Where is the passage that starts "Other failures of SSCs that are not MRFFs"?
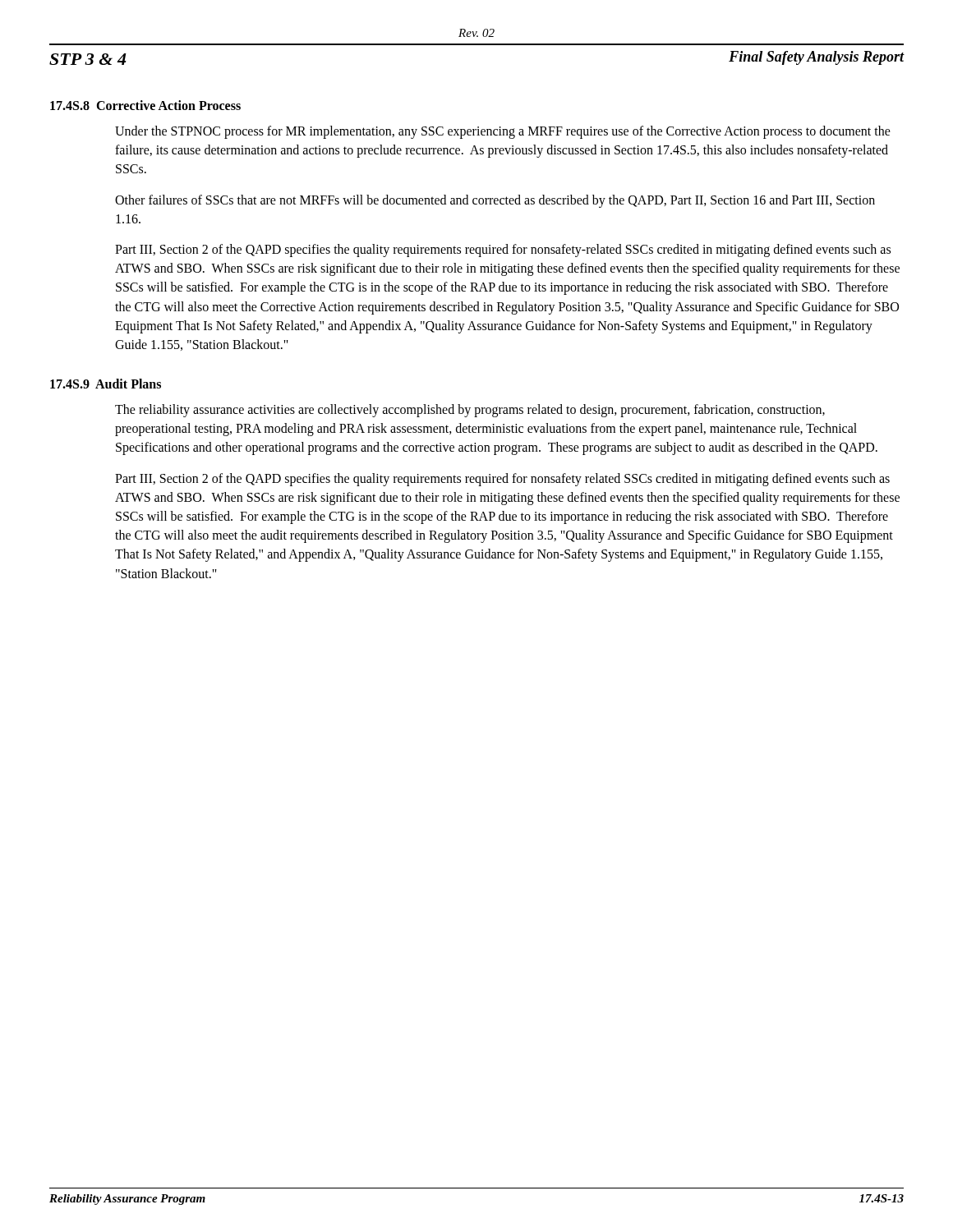Image resolution: width=953 pixels, height=1232 pixels. 495,209
